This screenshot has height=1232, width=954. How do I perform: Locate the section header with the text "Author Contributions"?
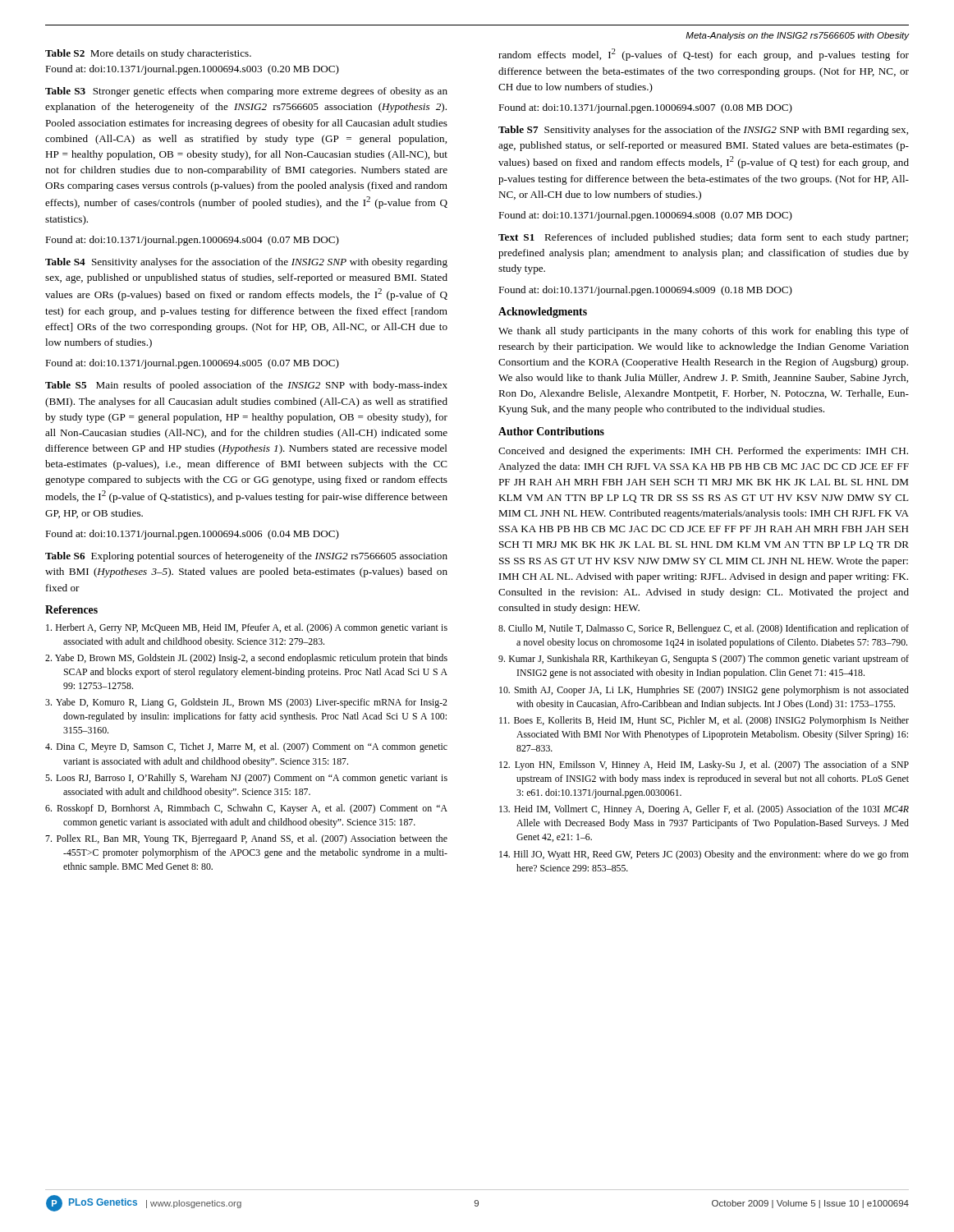551,431
